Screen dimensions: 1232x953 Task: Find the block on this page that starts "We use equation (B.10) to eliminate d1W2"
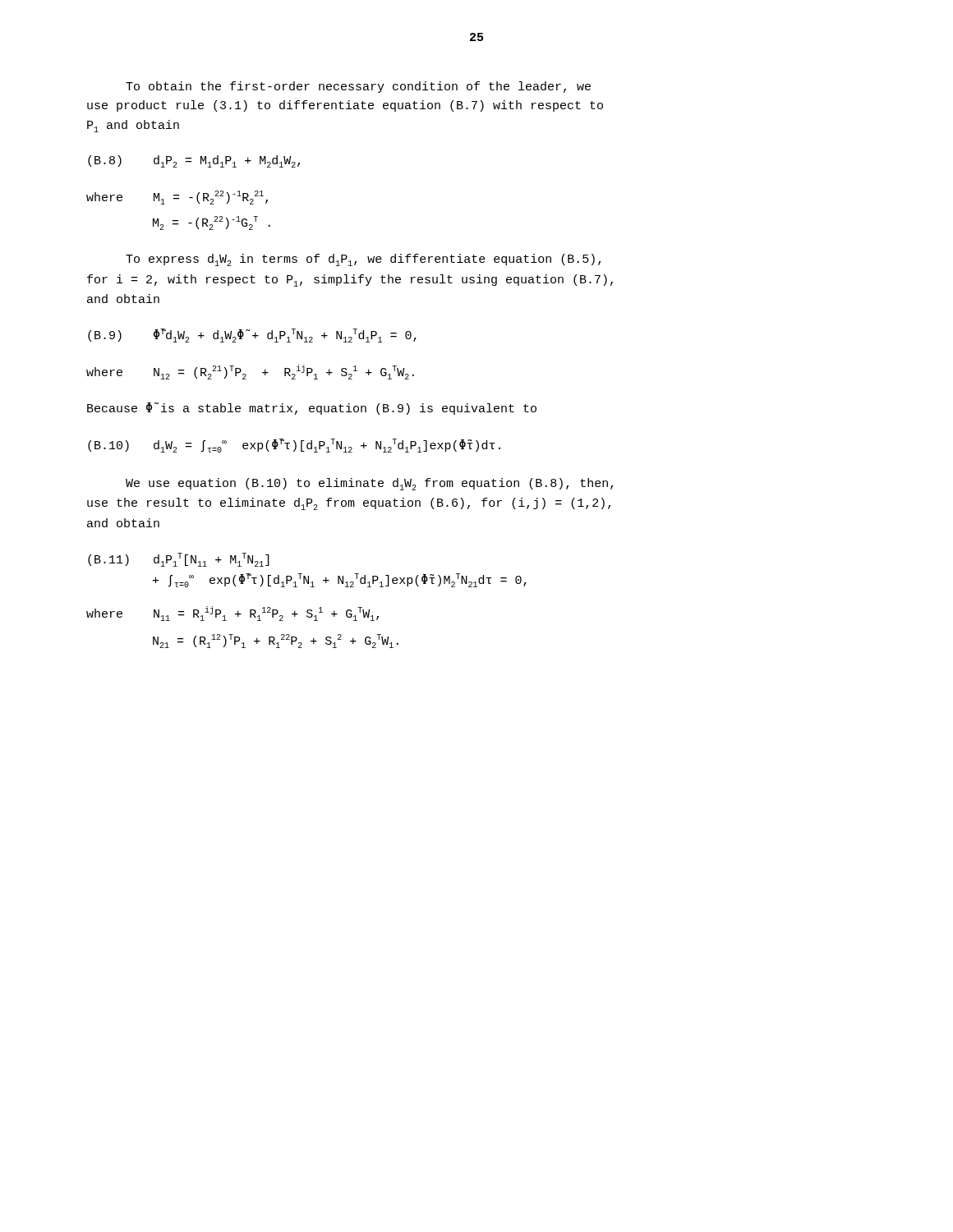[351, 504]
